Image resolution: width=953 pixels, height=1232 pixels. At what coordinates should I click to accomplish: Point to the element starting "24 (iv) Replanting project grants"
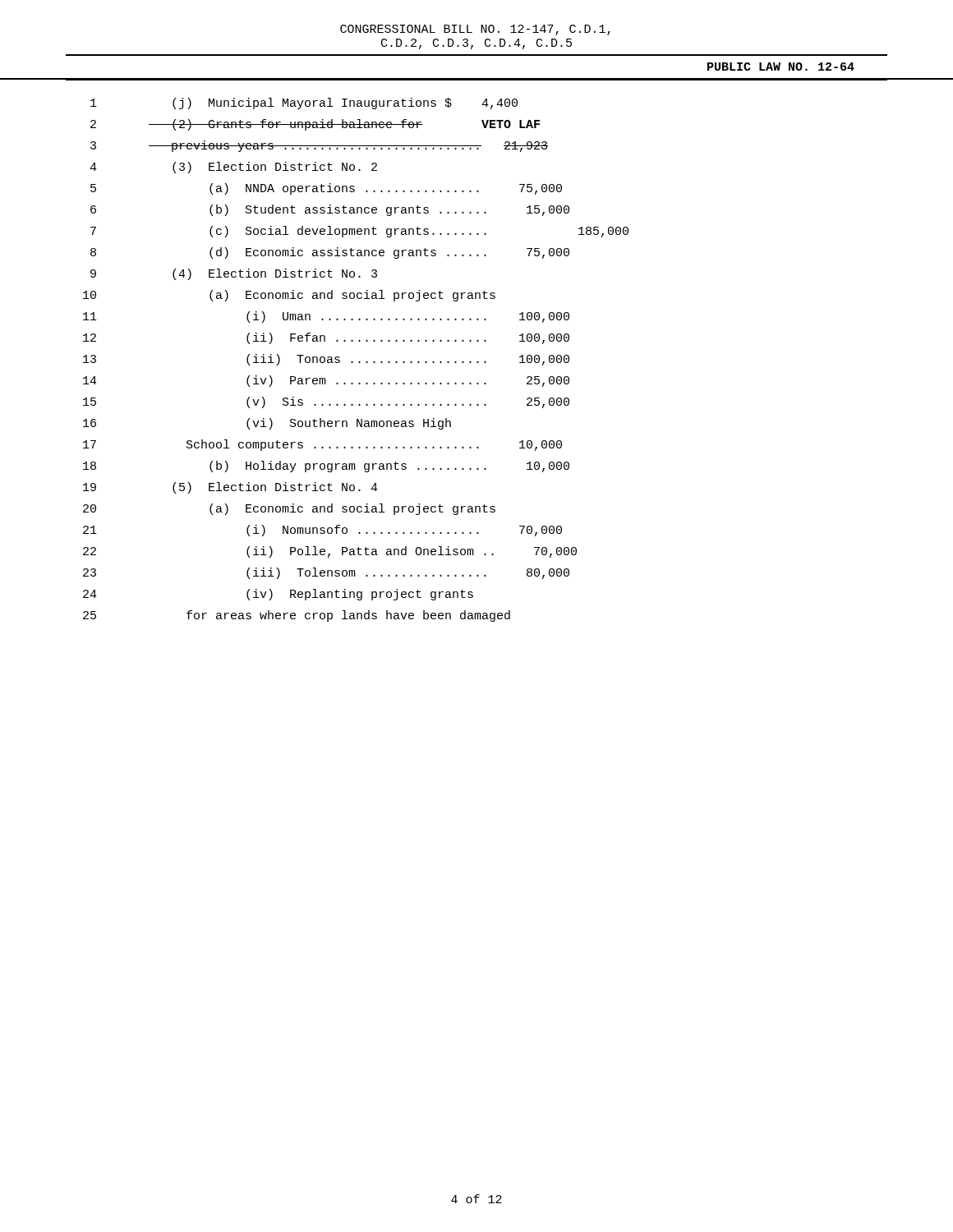tap(476, 595)
